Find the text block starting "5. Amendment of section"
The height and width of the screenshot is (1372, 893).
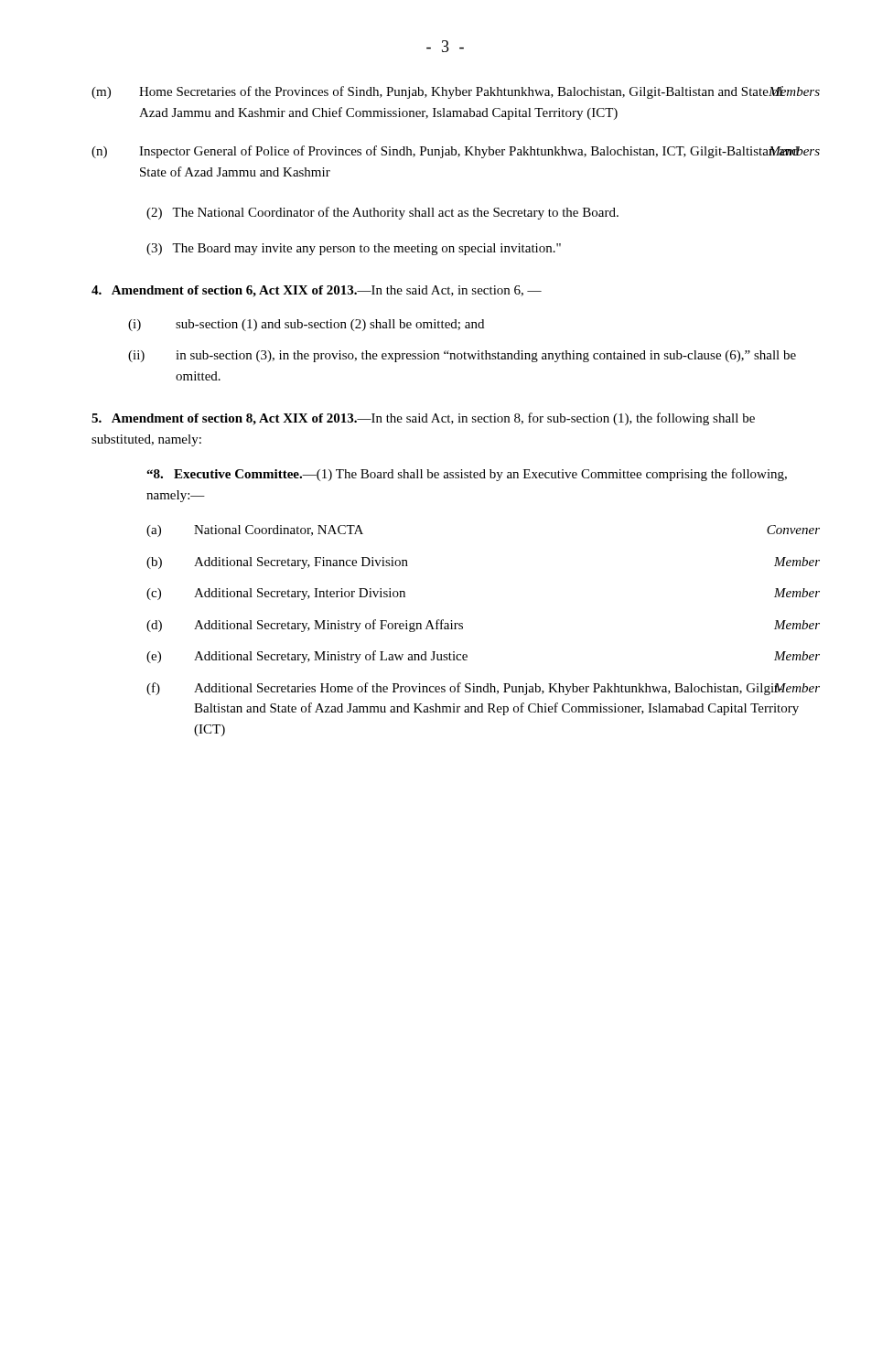423,428
